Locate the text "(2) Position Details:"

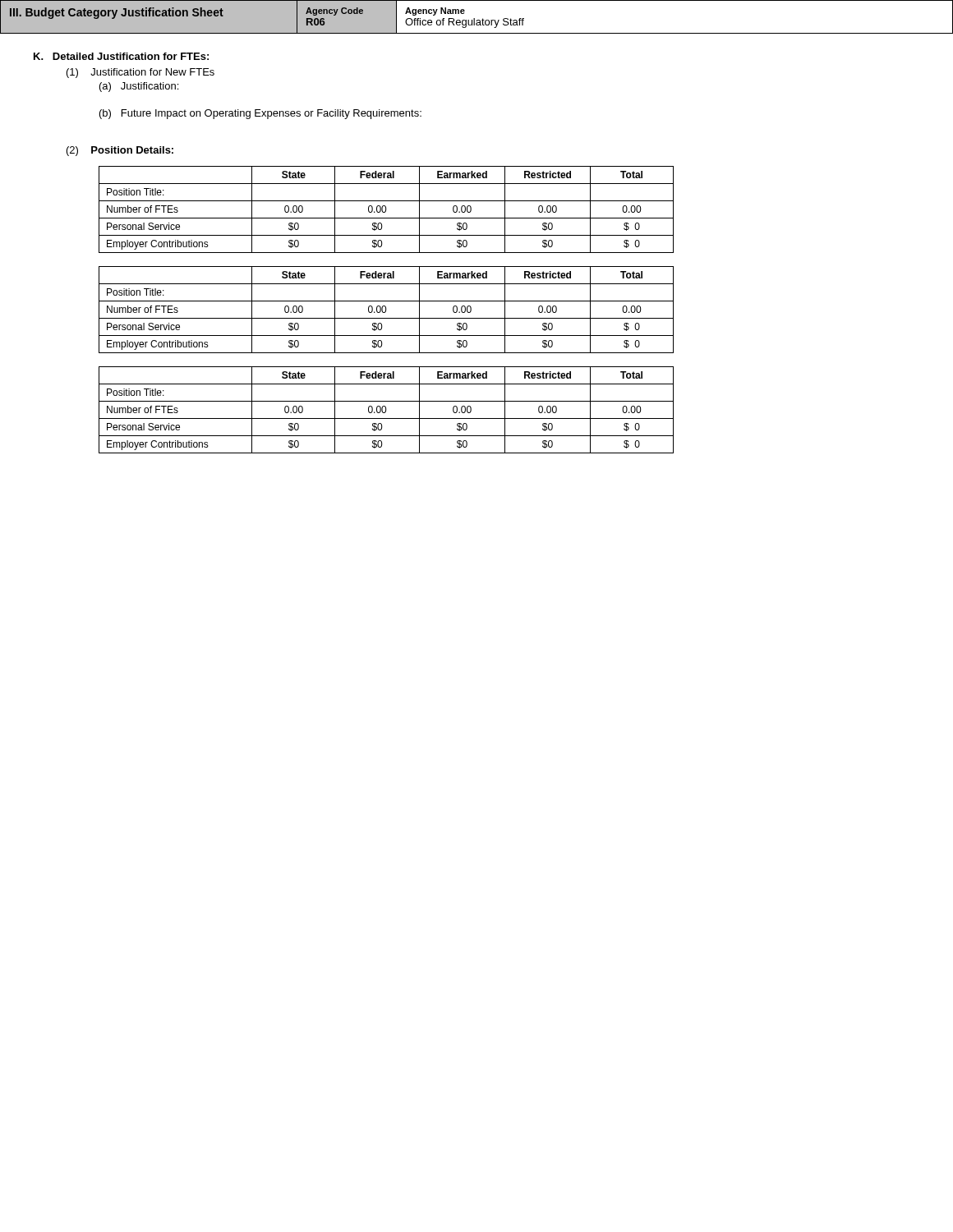click(120, 150)
